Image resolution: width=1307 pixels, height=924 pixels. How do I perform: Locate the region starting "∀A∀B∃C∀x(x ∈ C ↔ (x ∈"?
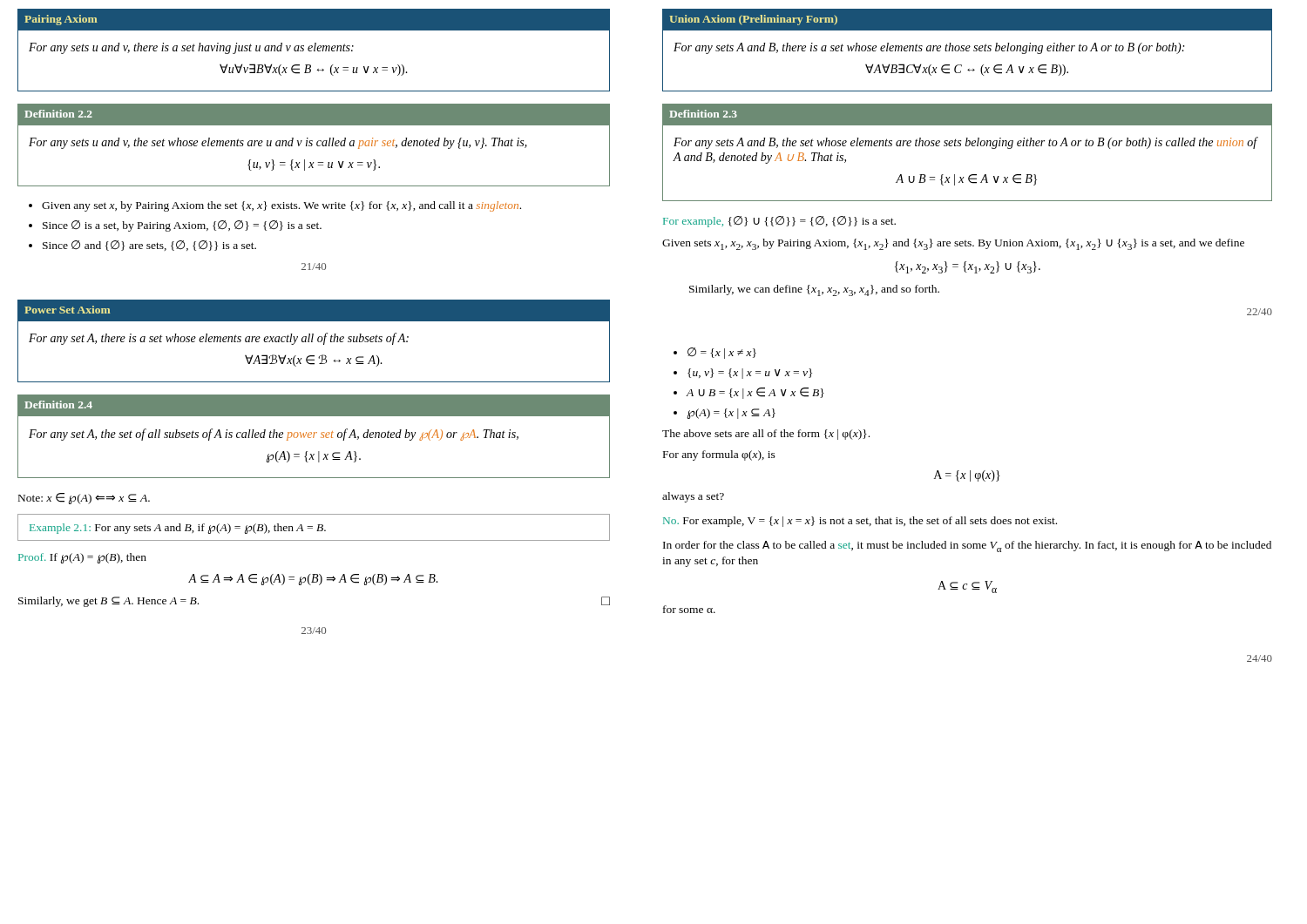point(967,69)
